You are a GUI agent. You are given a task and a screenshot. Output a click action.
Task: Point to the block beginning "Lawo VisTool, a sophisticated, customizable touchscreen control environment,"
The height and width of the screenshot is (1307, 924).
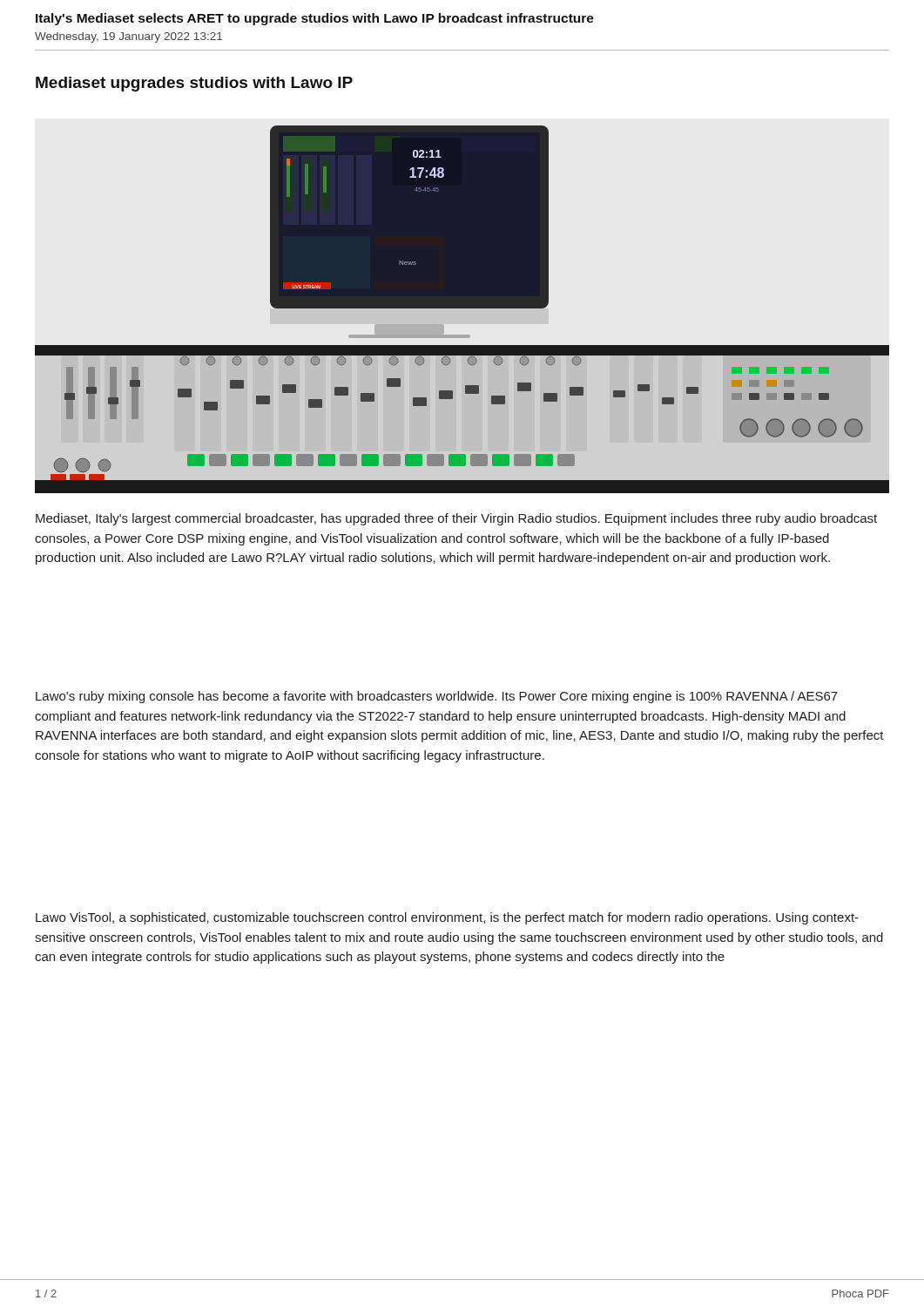[459, 937]
